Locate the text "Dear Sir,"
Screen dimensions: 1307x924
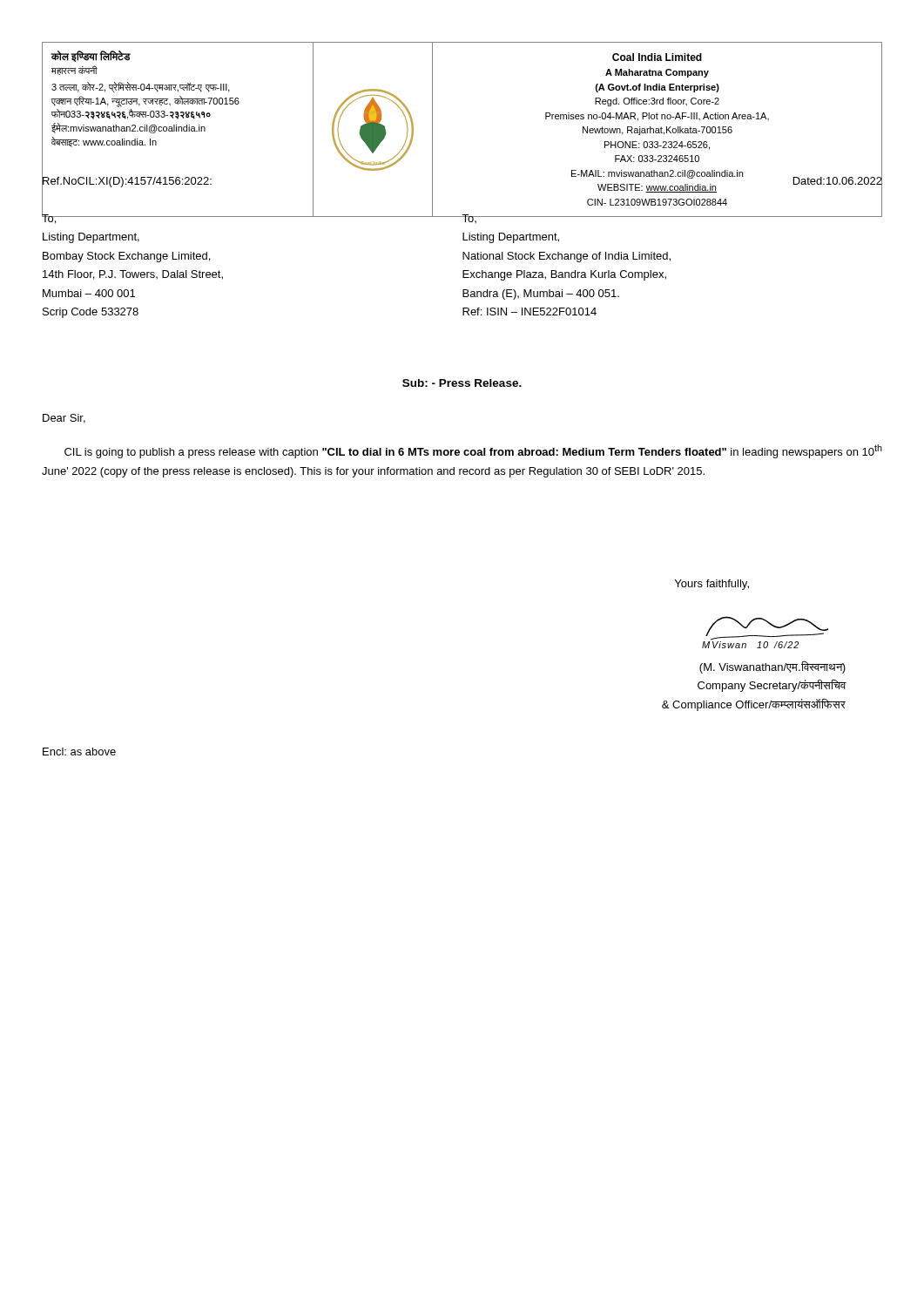point(64,418)
